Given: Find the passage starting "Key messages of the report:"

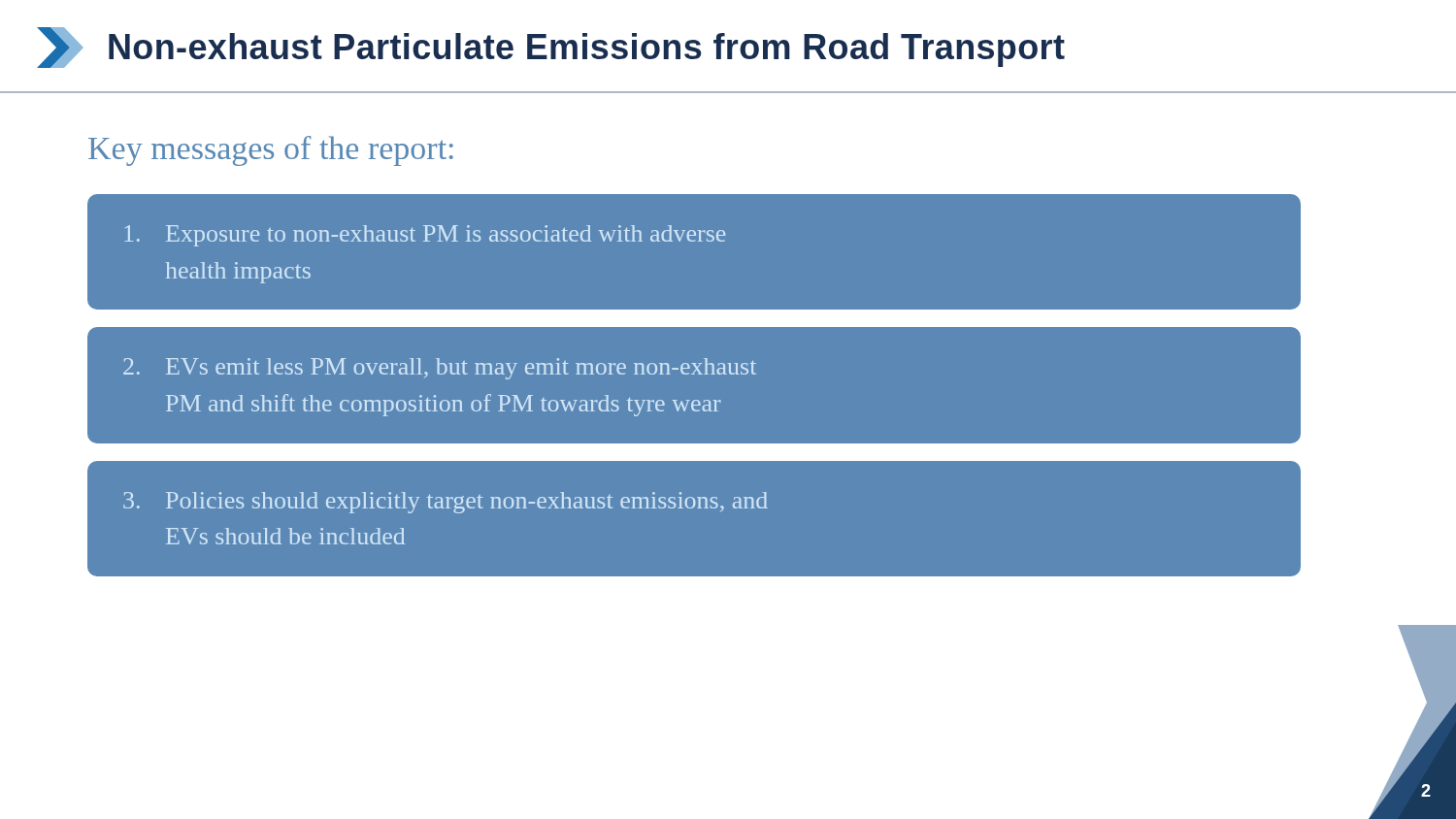Looking at the screenshot, I should (272, 148).
